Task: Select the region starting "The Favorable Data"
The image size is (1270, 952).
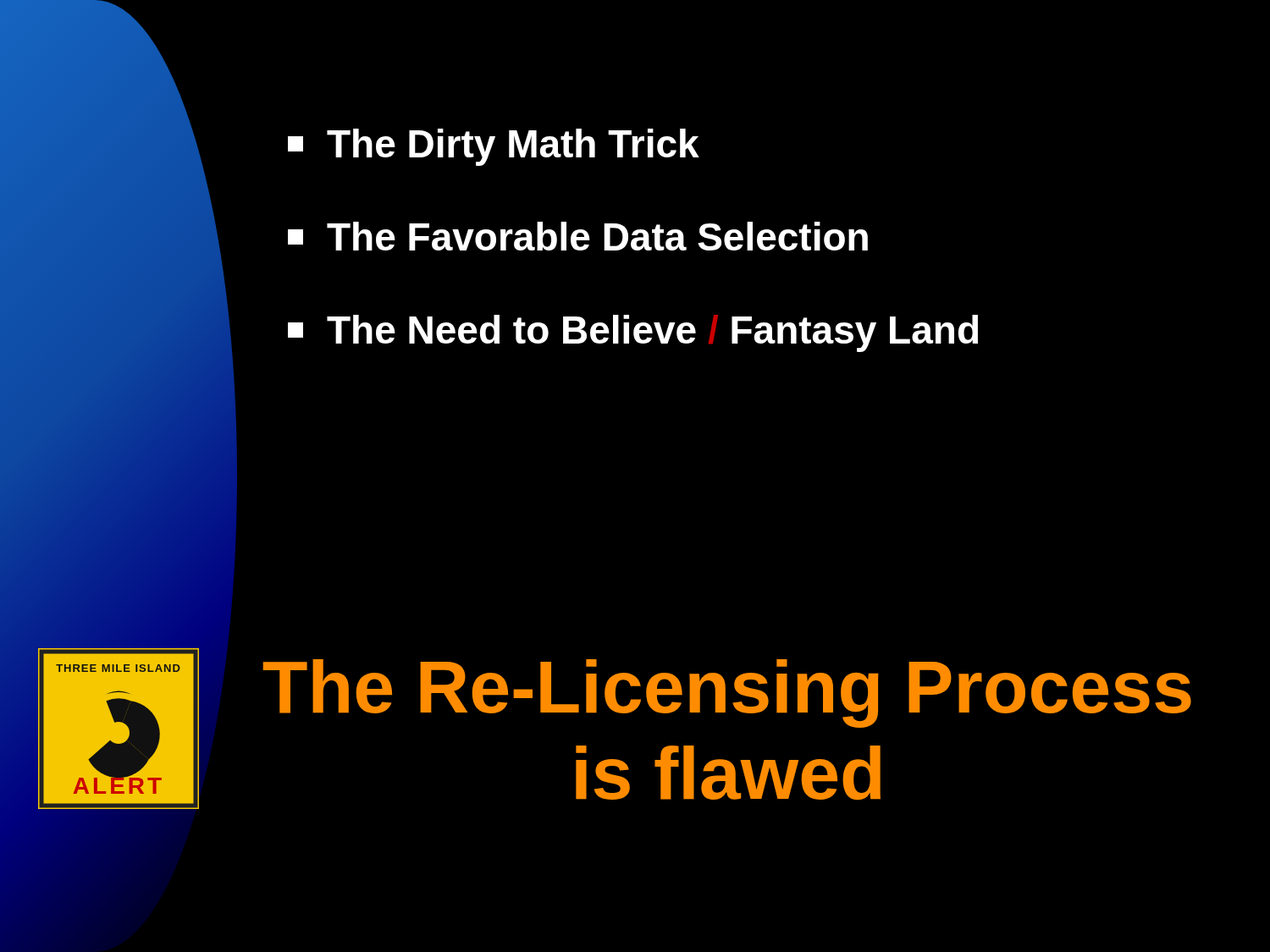Action: coord(579,237)
